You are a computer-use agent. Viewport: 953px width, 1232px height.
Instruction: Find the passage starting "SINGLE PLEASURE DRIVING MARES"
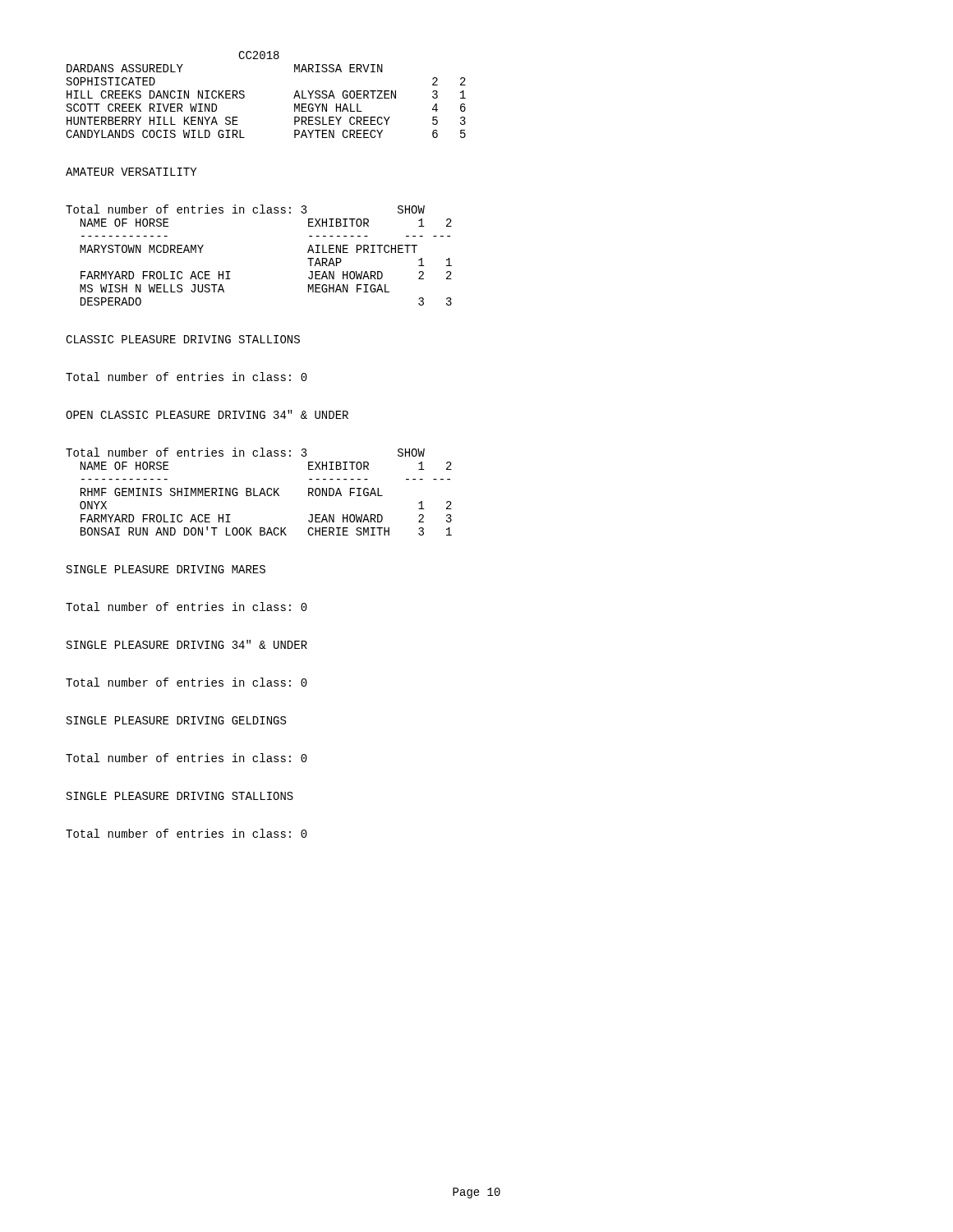(166, 569)
